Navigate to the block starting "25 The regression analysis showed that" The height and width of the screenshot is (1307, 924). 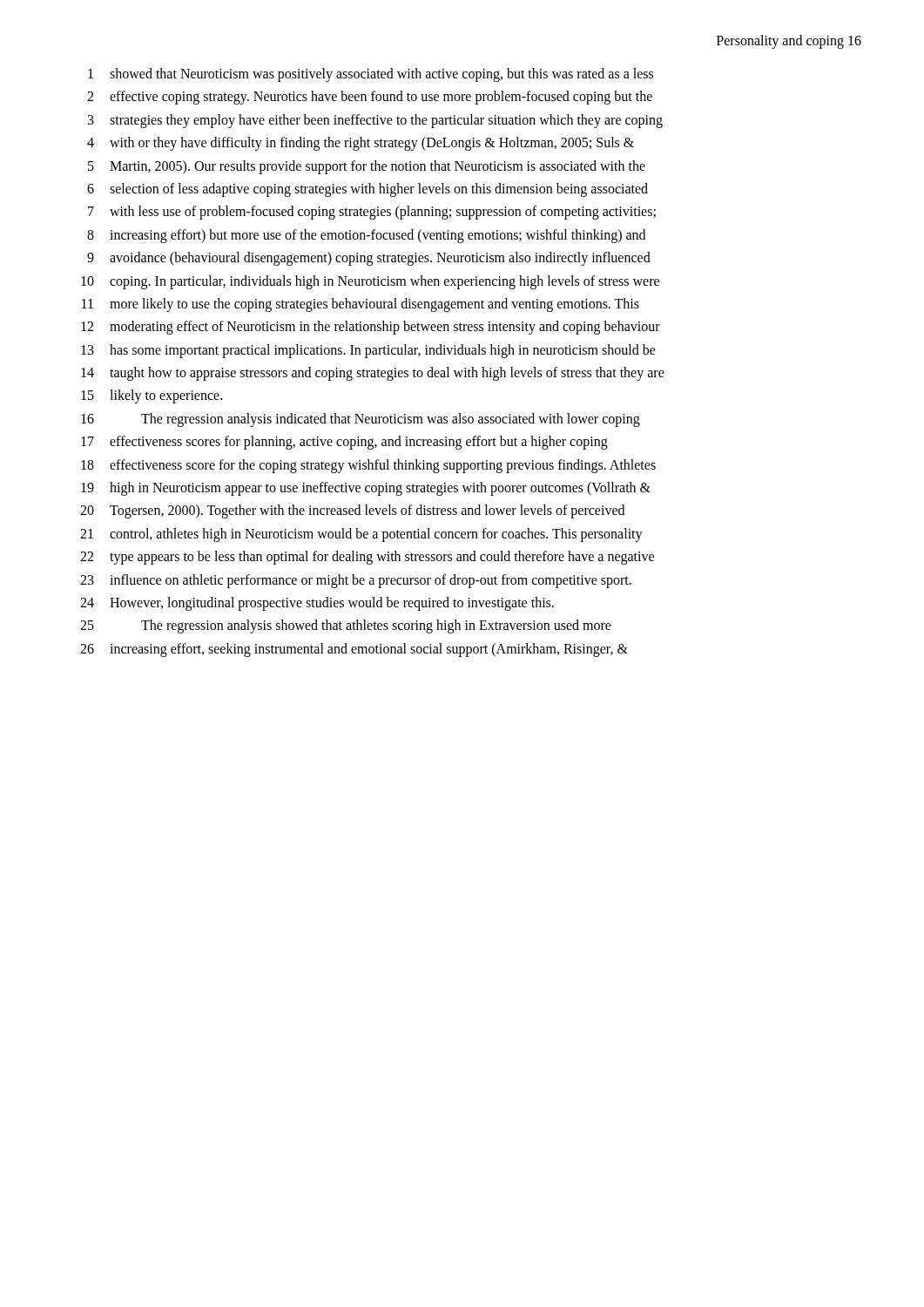[x=462, y=638]
